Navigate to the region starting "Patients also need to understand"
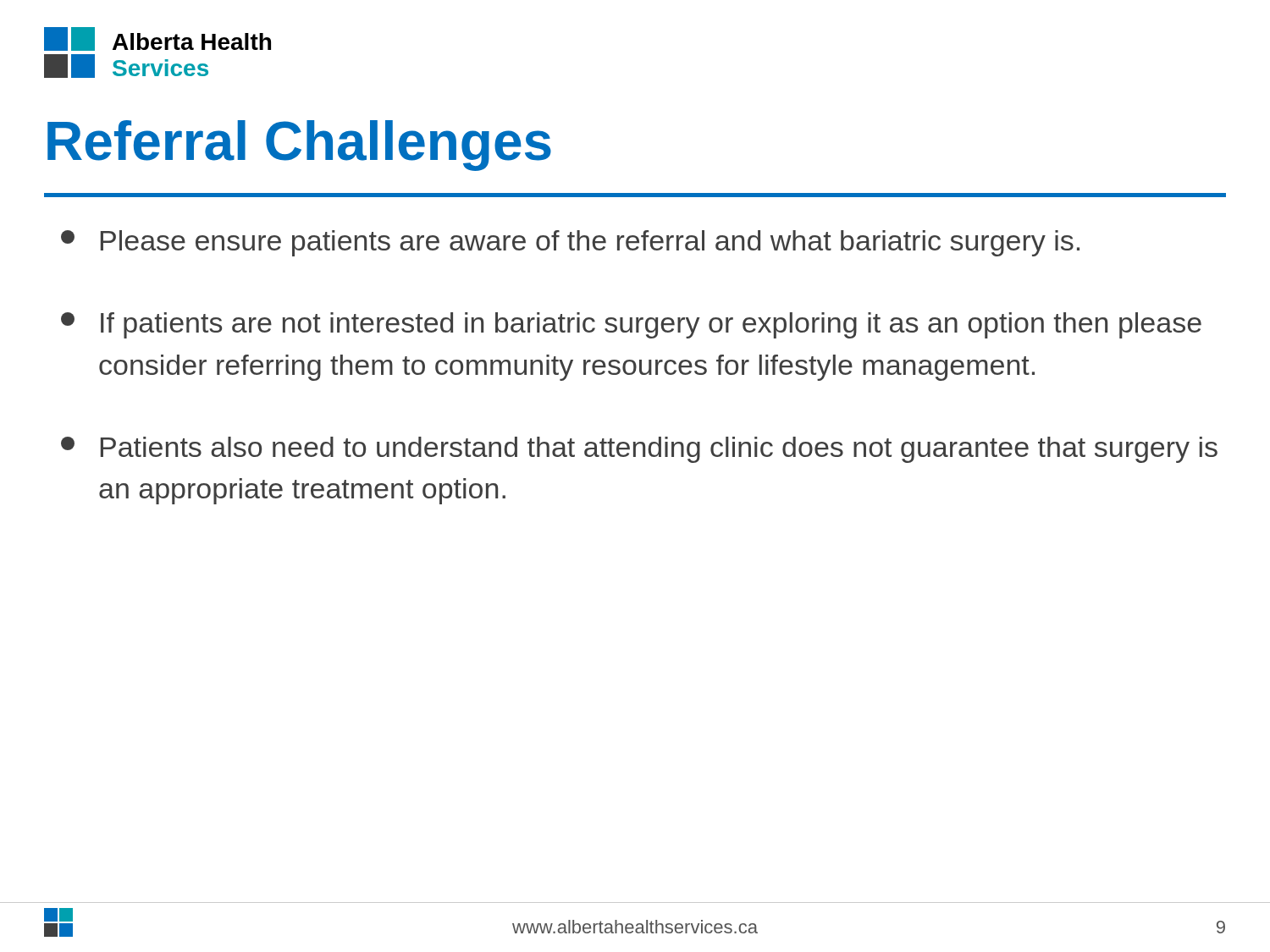This screenshot has width=1270, height=952. coord(643,468)
